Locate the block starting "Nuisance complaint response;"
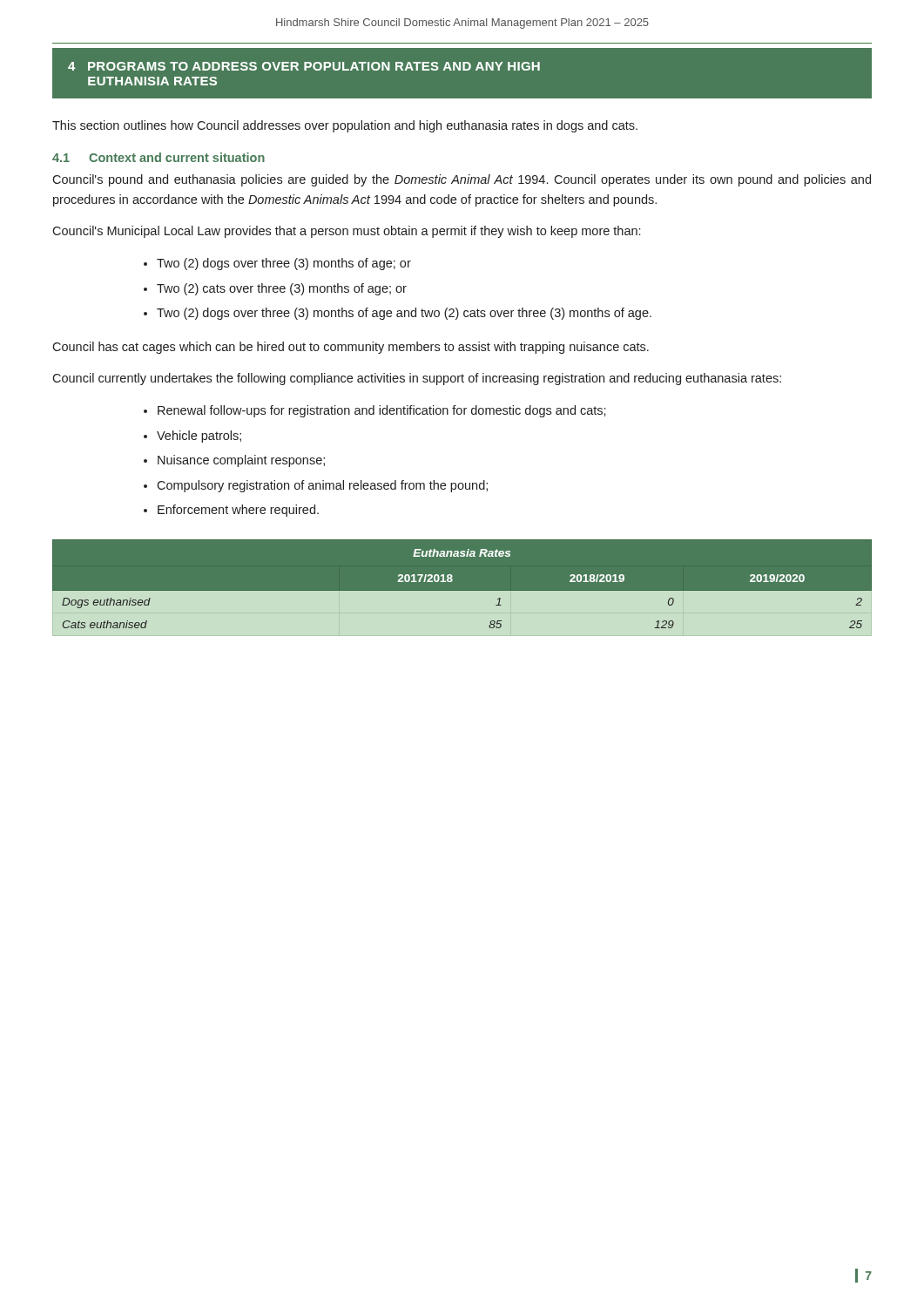 click(x=241, y=460)
